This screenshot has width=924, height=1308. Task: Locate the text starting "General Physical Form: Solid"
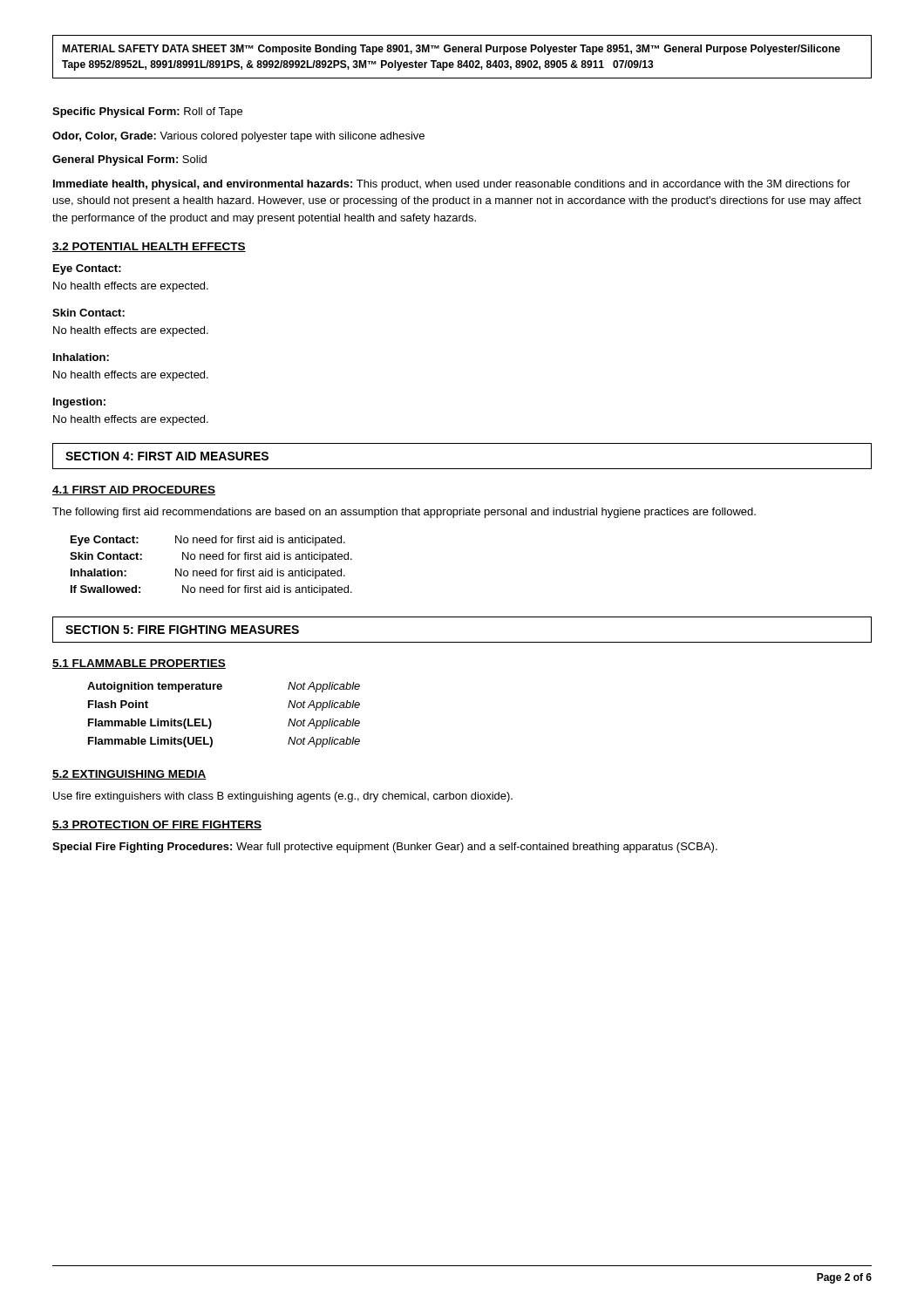click(x=130, y=159)
